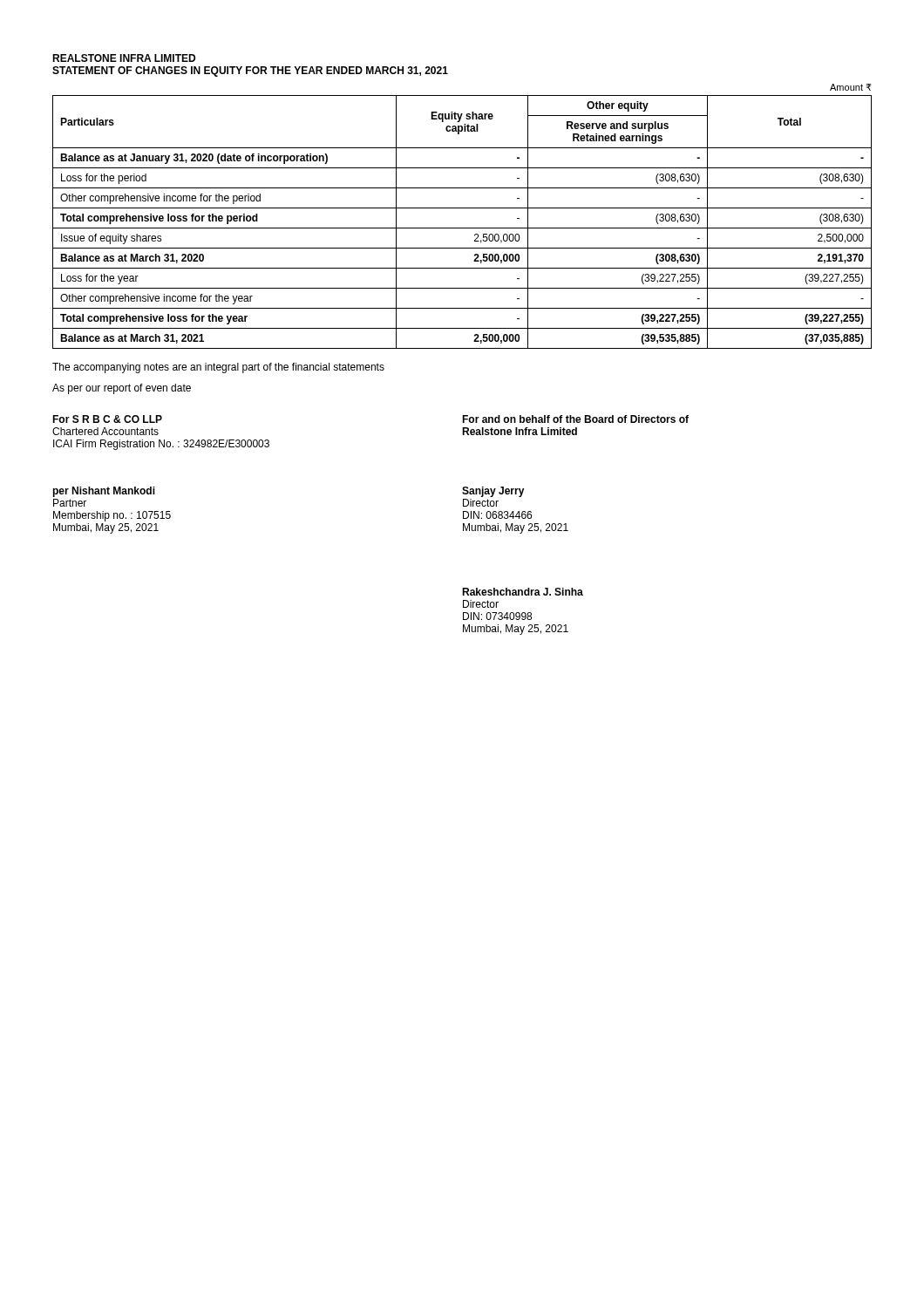Locate the block starting "As per our report of"

tap(122, 388)
